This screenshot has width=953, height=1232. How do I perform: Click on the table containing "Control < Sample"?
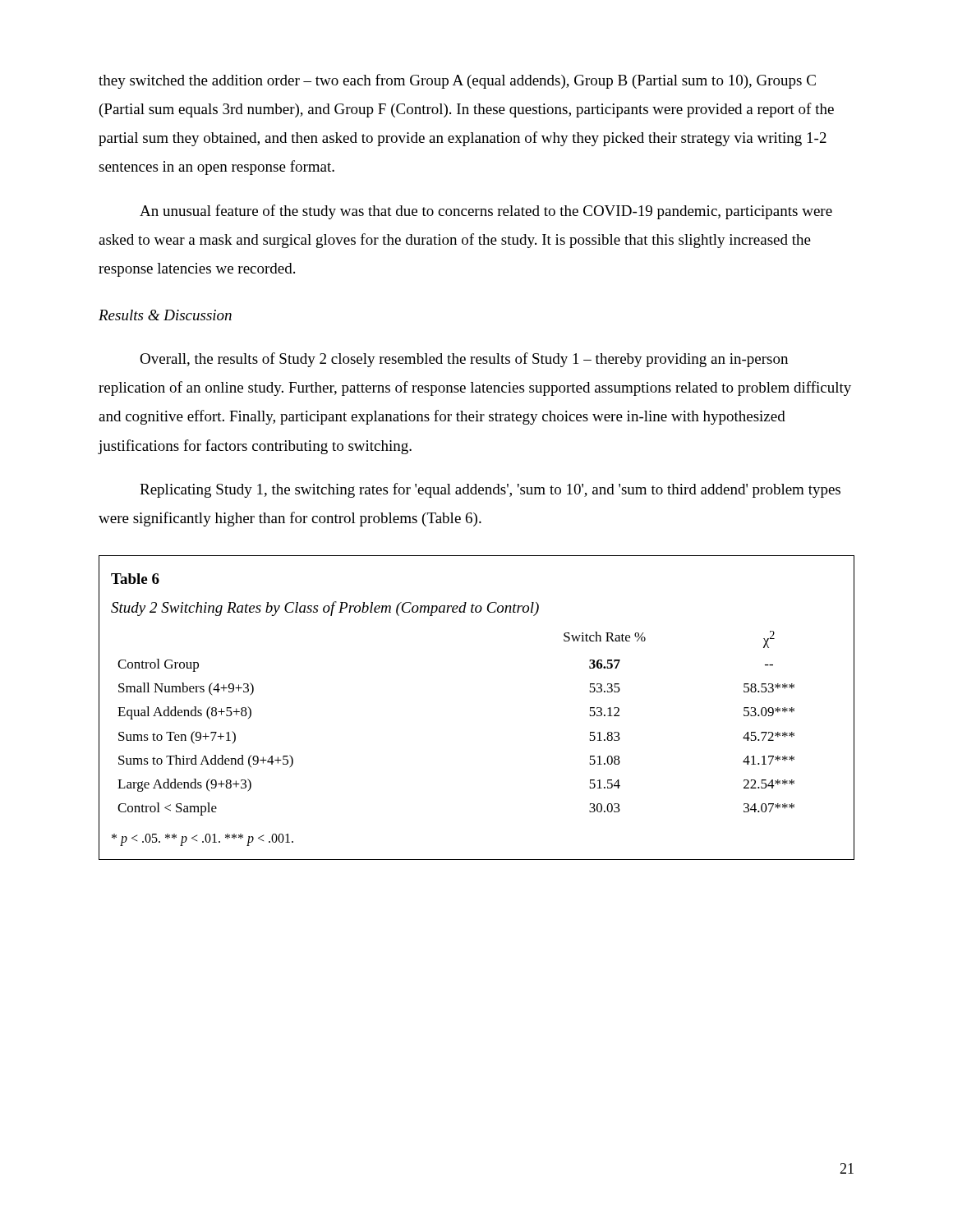pos(476,703)
